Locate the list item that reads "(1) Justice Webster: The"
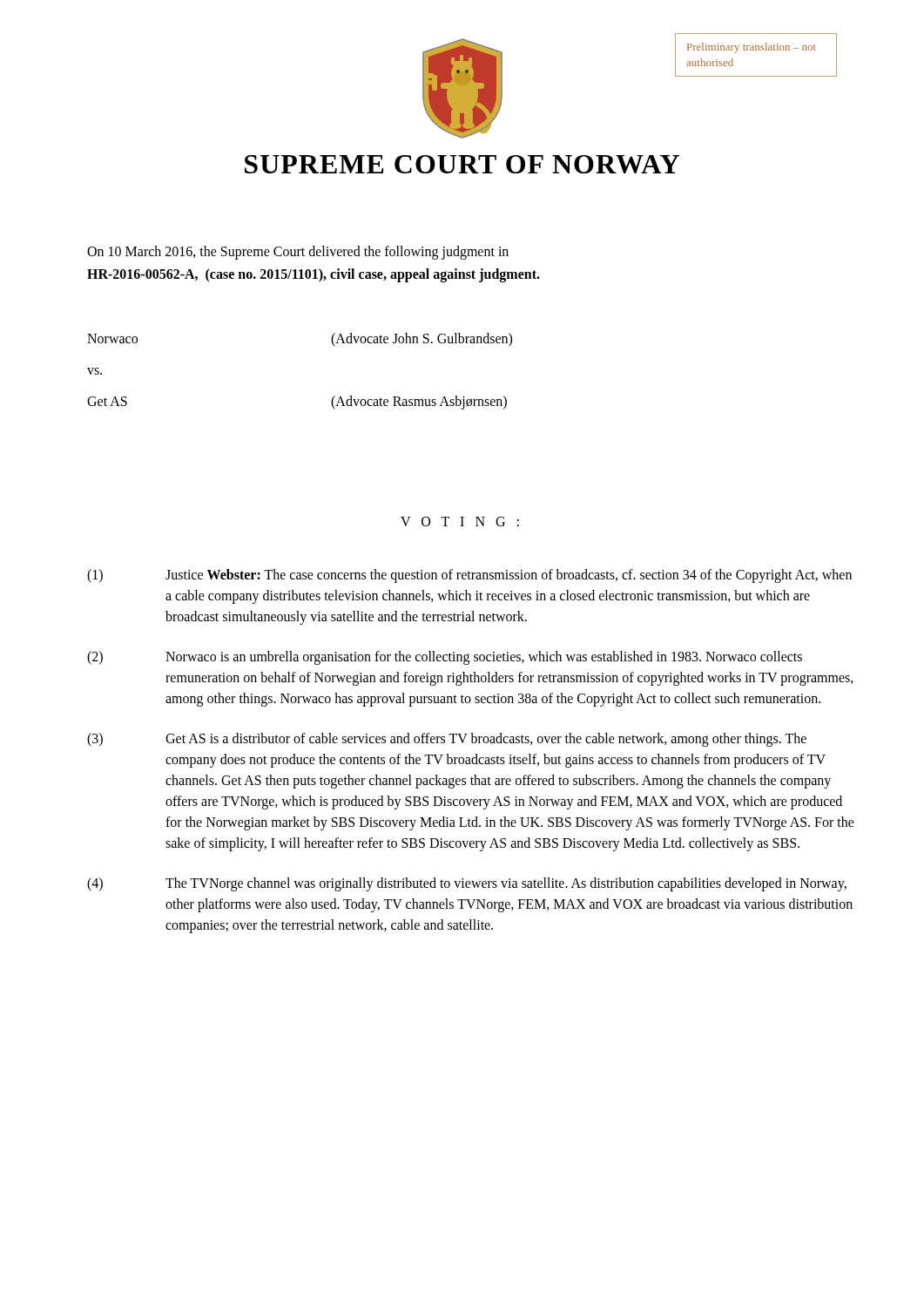The width and height of the screenshot is (924, 1307). (471, 596)
